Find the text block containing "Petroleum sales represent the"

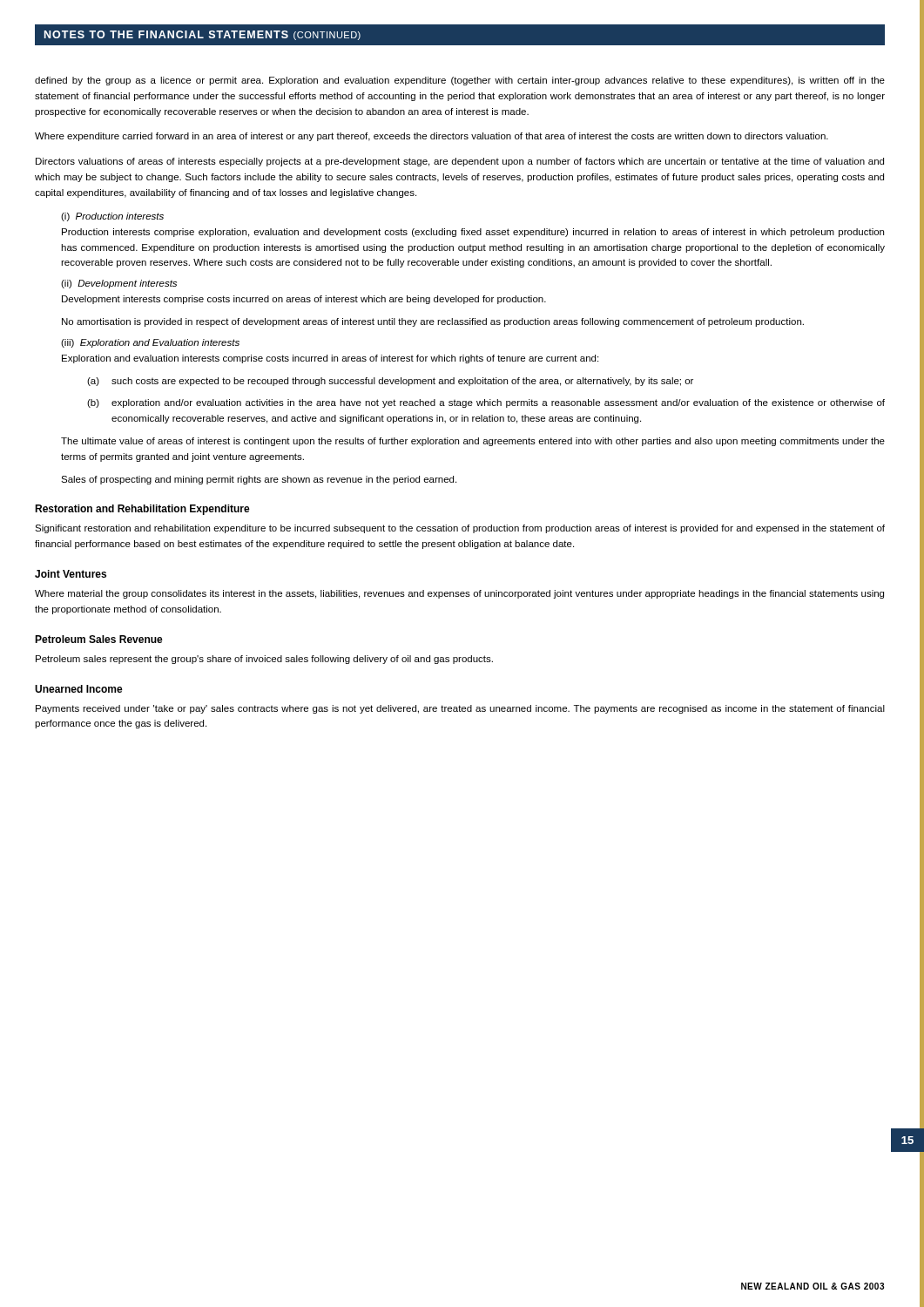coord(264,658)
